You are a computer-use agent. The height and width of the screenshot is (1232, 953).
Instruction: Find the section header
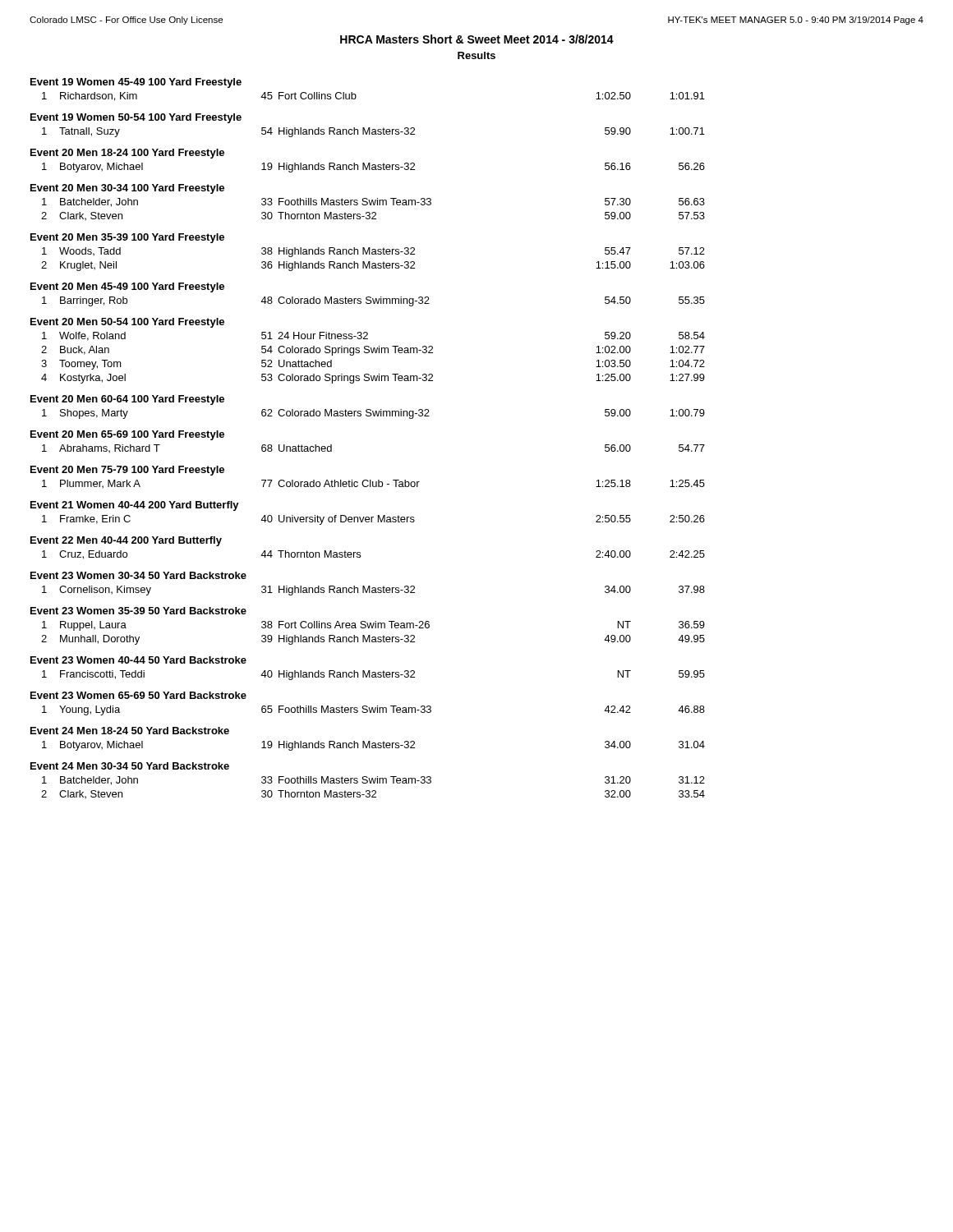point(476,55)
